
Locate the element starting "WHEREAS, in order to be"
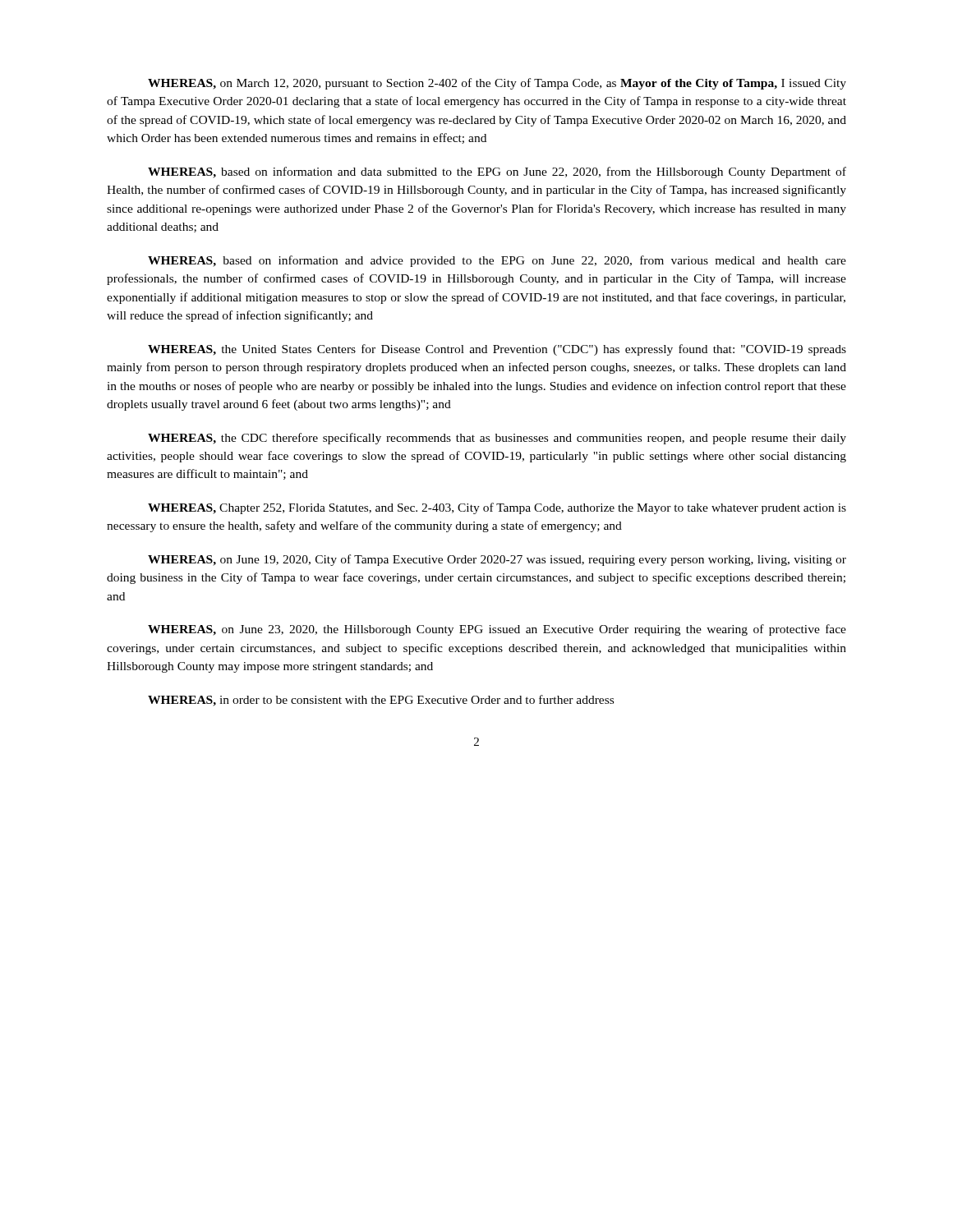click(x=381, y=699)
